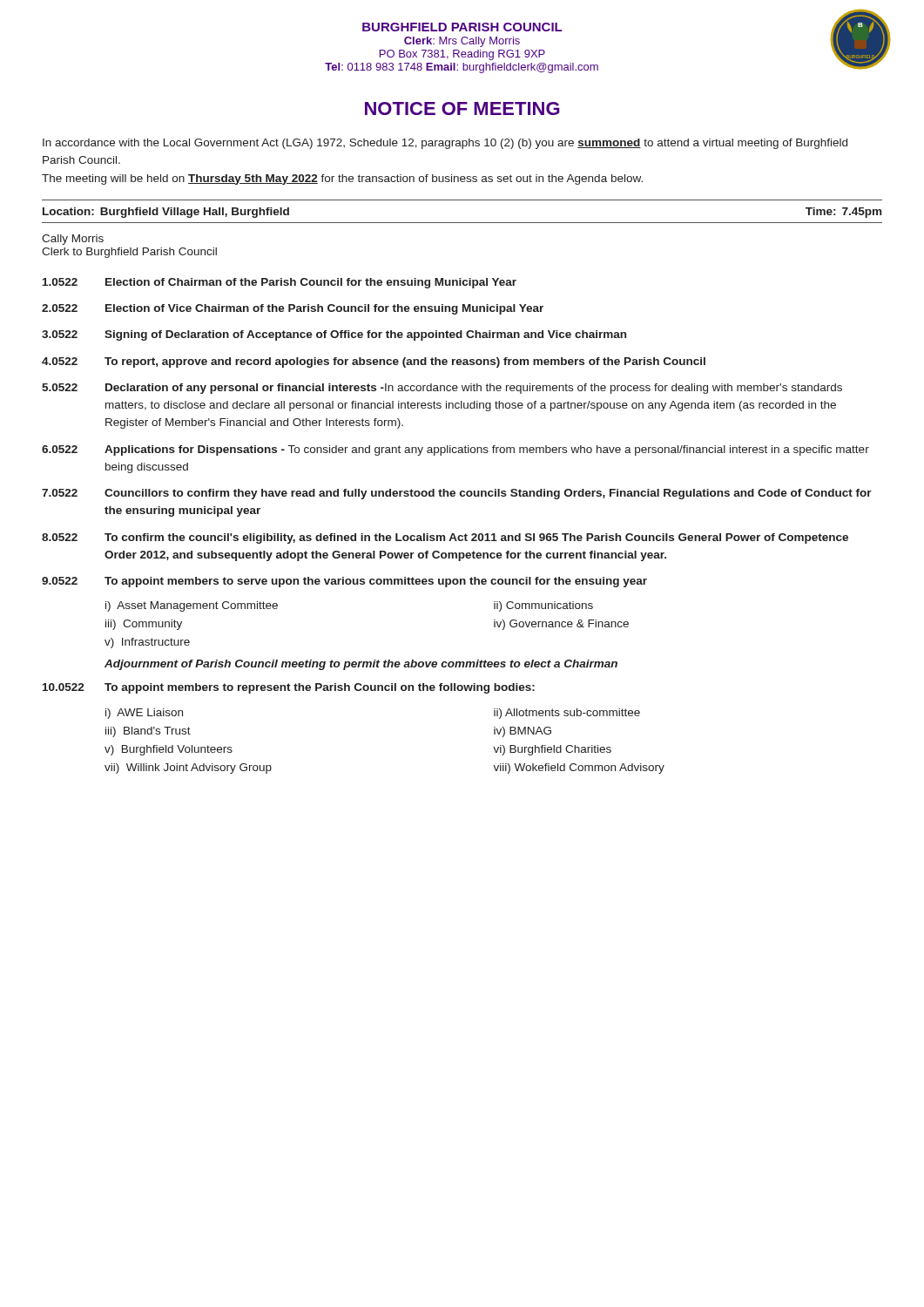Find the list item that says "i) Asset Management Committee ii) Communications iii)"
Image resolution: width=924 pixels, height=1307 pixels.
(493, 624)
